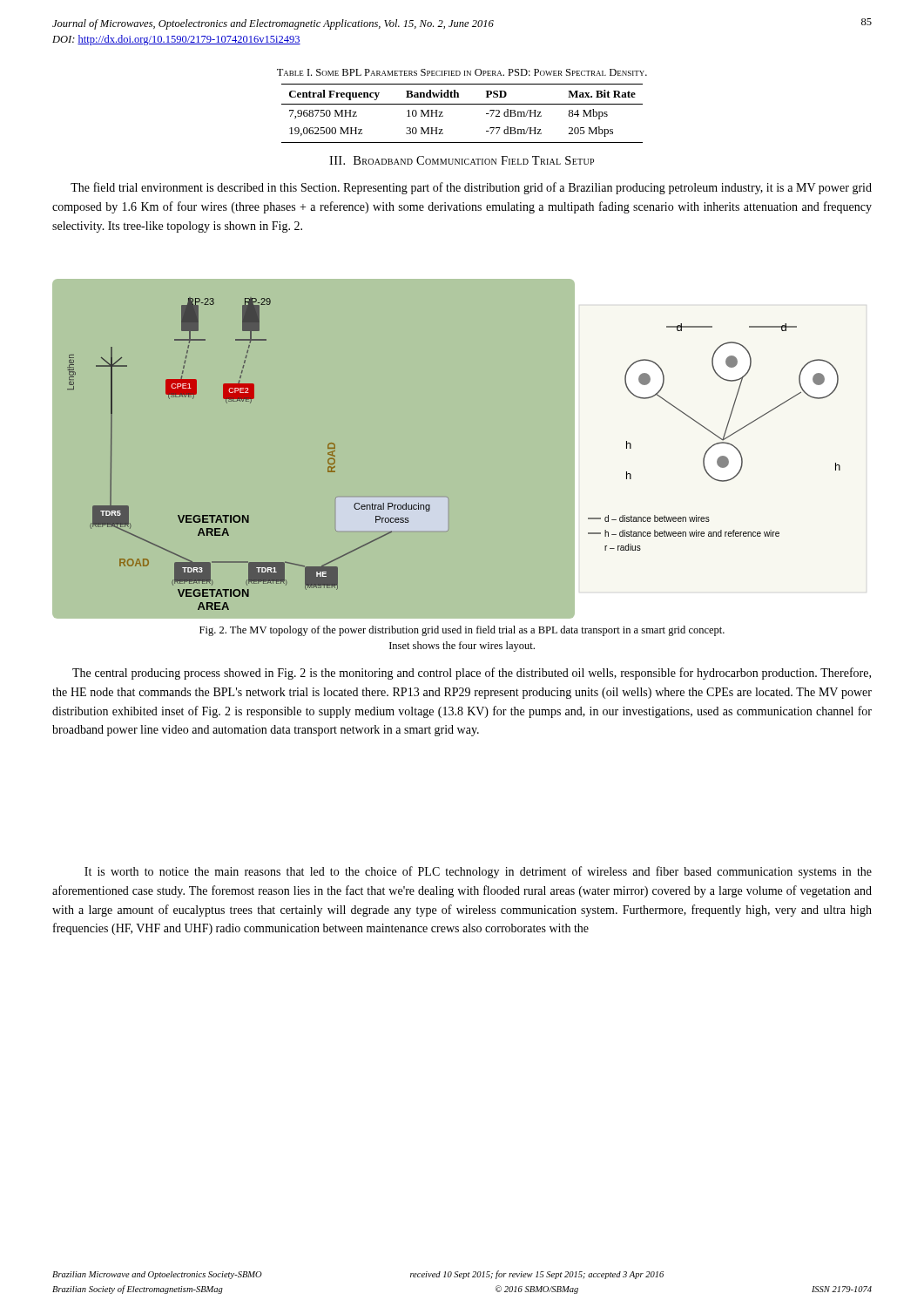Navigate to the text starting "Fig. 2. The MV topology of the power"
The image size is (924, 1307).
462,638
